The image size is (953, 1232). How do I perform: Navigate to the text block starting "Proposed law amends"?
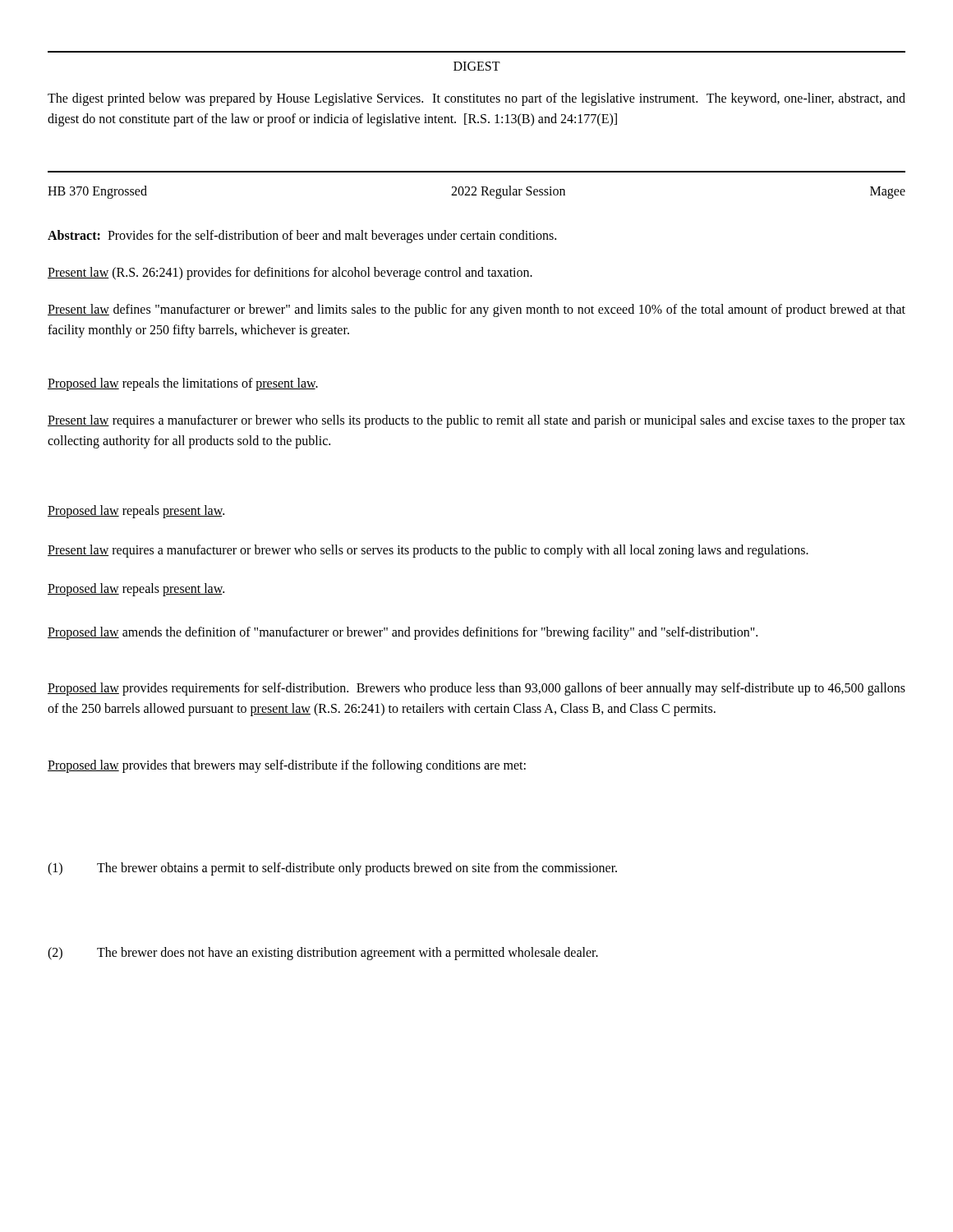pos(403,632)
